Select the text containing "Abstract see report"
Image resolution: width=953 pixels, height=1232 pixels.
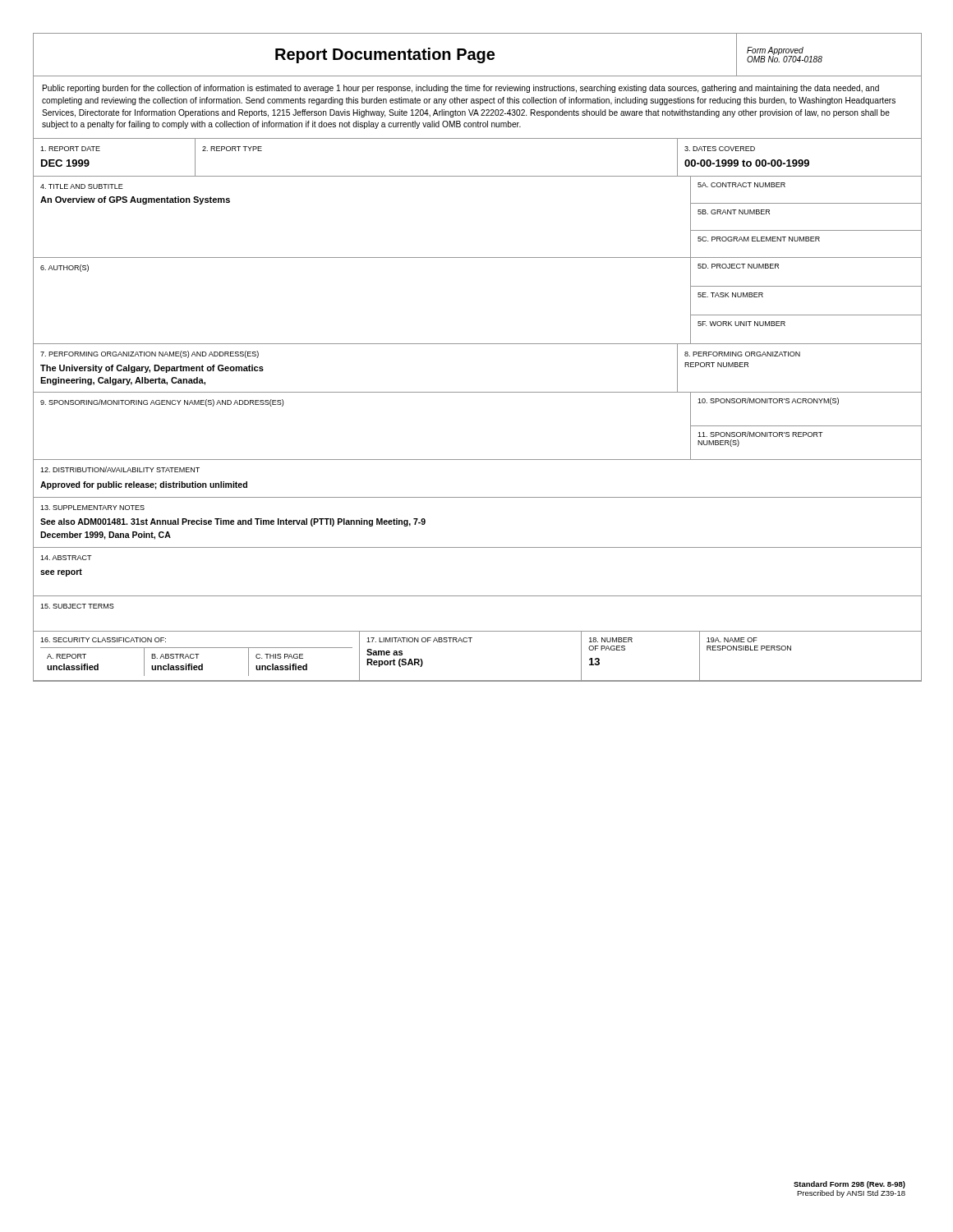[66, 558]
